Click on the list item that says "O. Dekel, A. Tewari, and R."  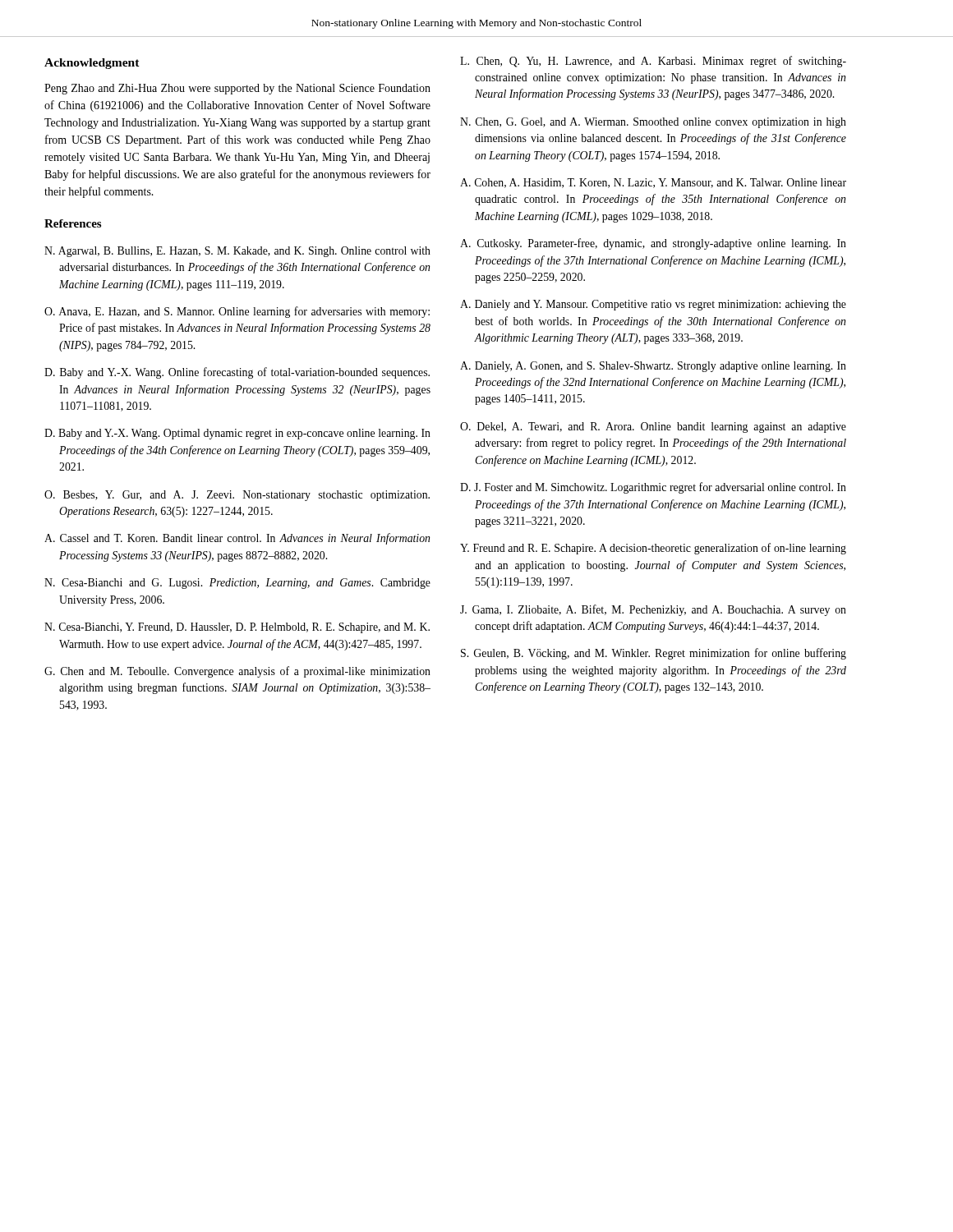coord(653,443)
